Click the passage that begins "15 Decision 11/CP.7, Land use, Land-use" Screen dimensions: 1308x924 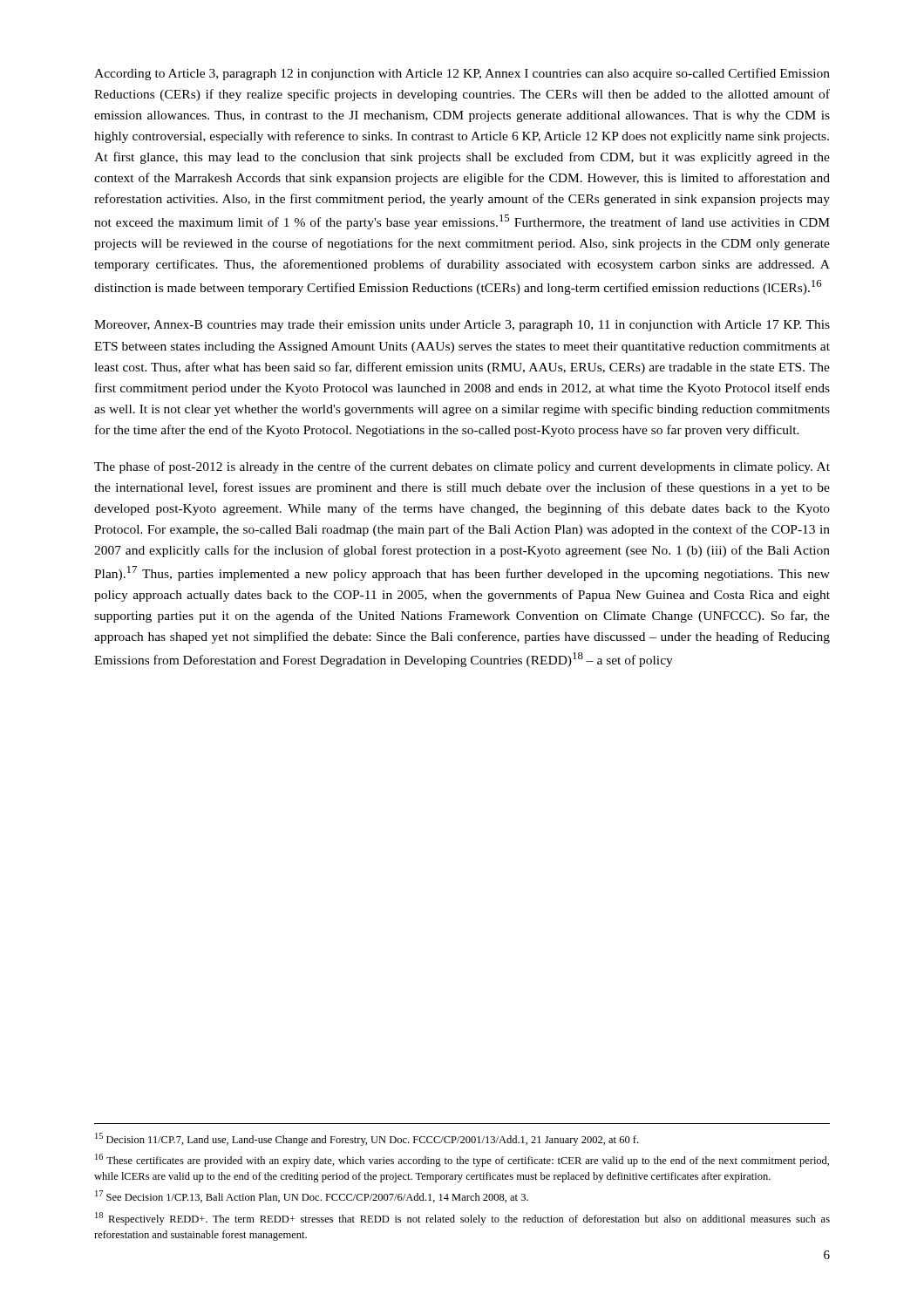[x=367, y=1138]
